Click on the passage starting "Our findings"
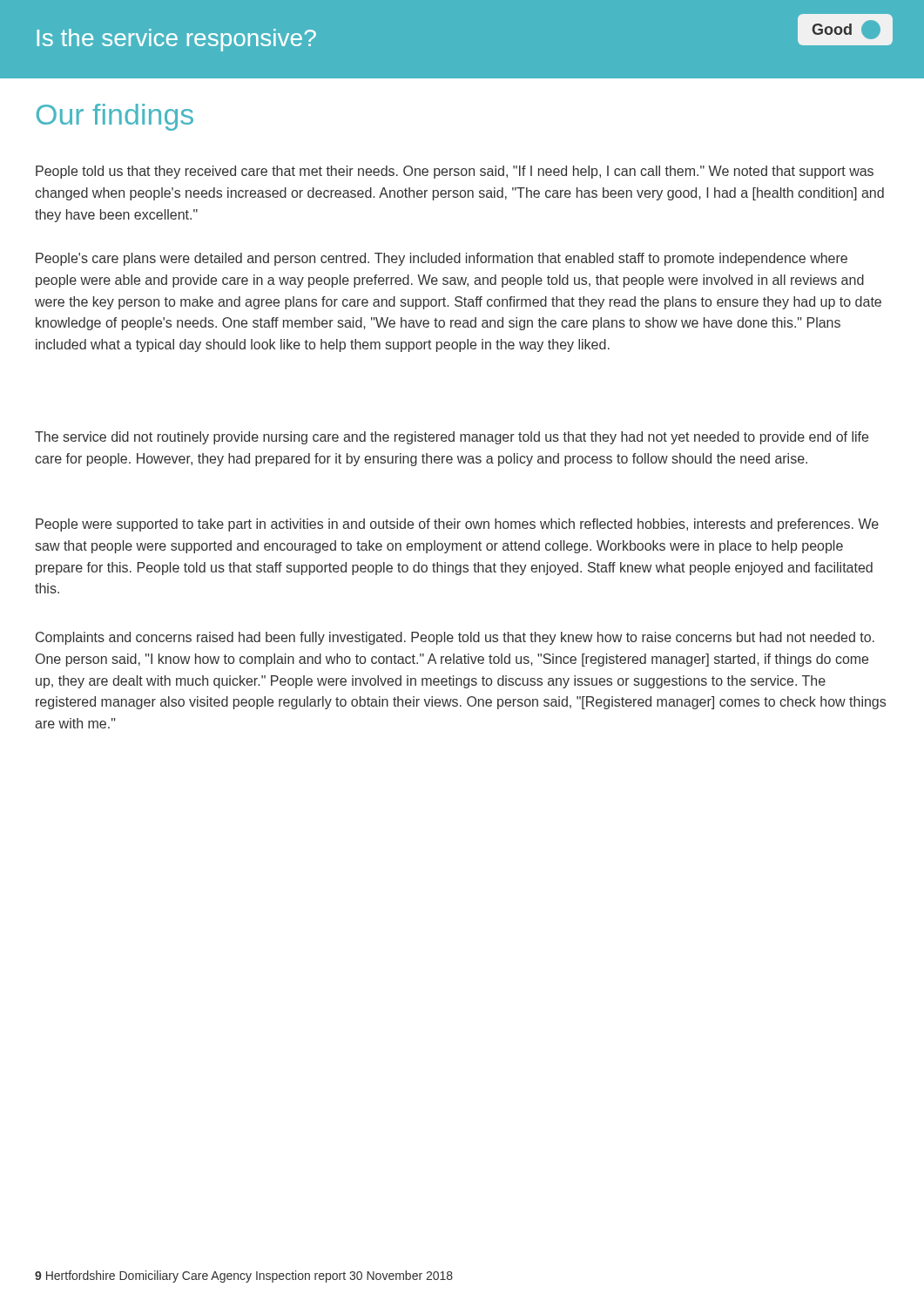Viewport: 924px width, 1307px height. pyautogui.click(x=115, y=114)
